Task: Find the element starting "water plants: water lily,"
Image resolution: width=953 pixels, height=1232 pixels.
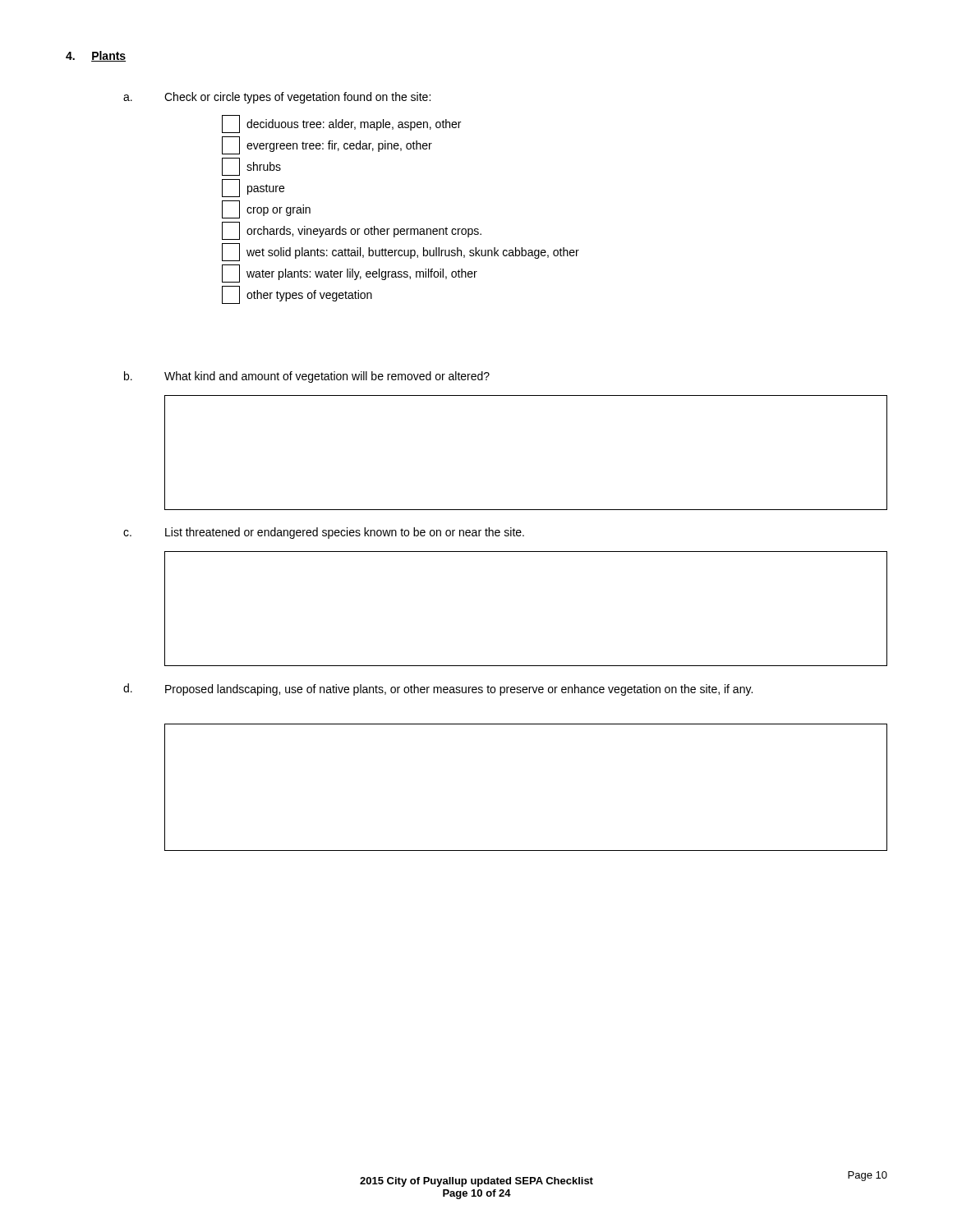Action: tap(349, 274)
